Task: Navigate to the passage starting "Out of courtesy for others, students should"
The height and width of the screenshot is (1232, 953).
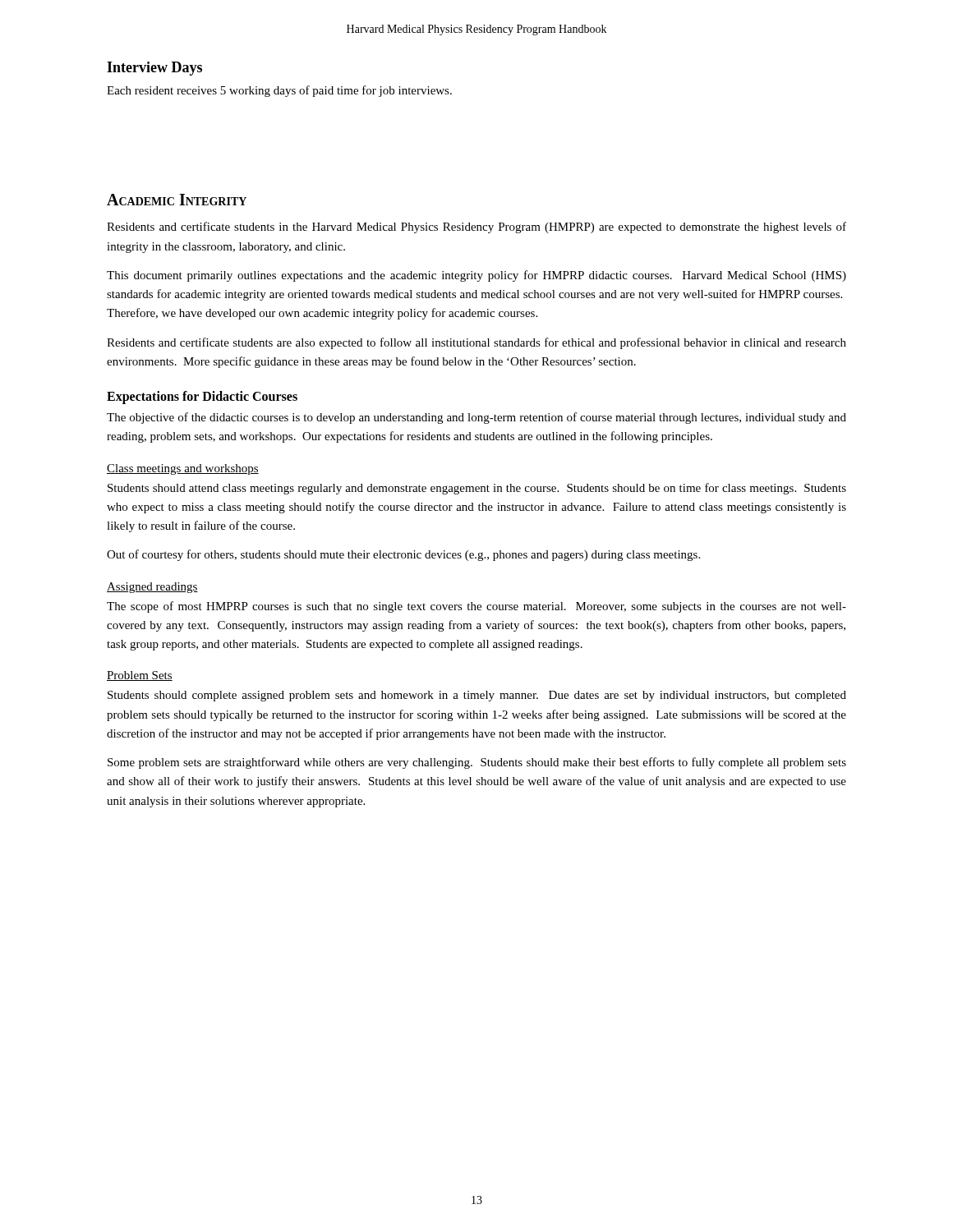Action: (x=404, y=555)
